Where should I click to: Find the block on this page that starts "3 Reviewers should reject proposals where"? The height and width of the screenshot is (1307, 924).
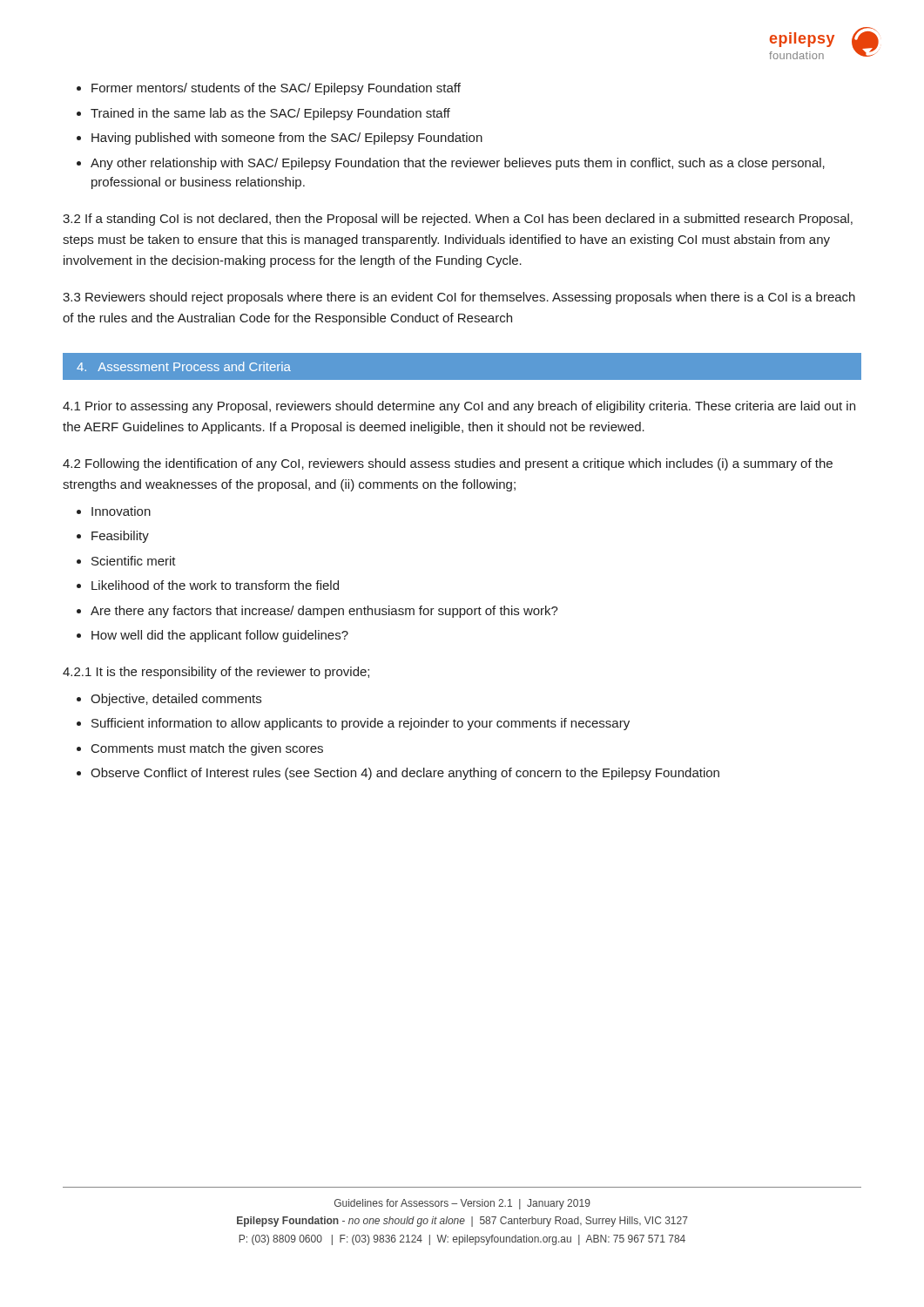pyautogui.click(x=459, y=307)
